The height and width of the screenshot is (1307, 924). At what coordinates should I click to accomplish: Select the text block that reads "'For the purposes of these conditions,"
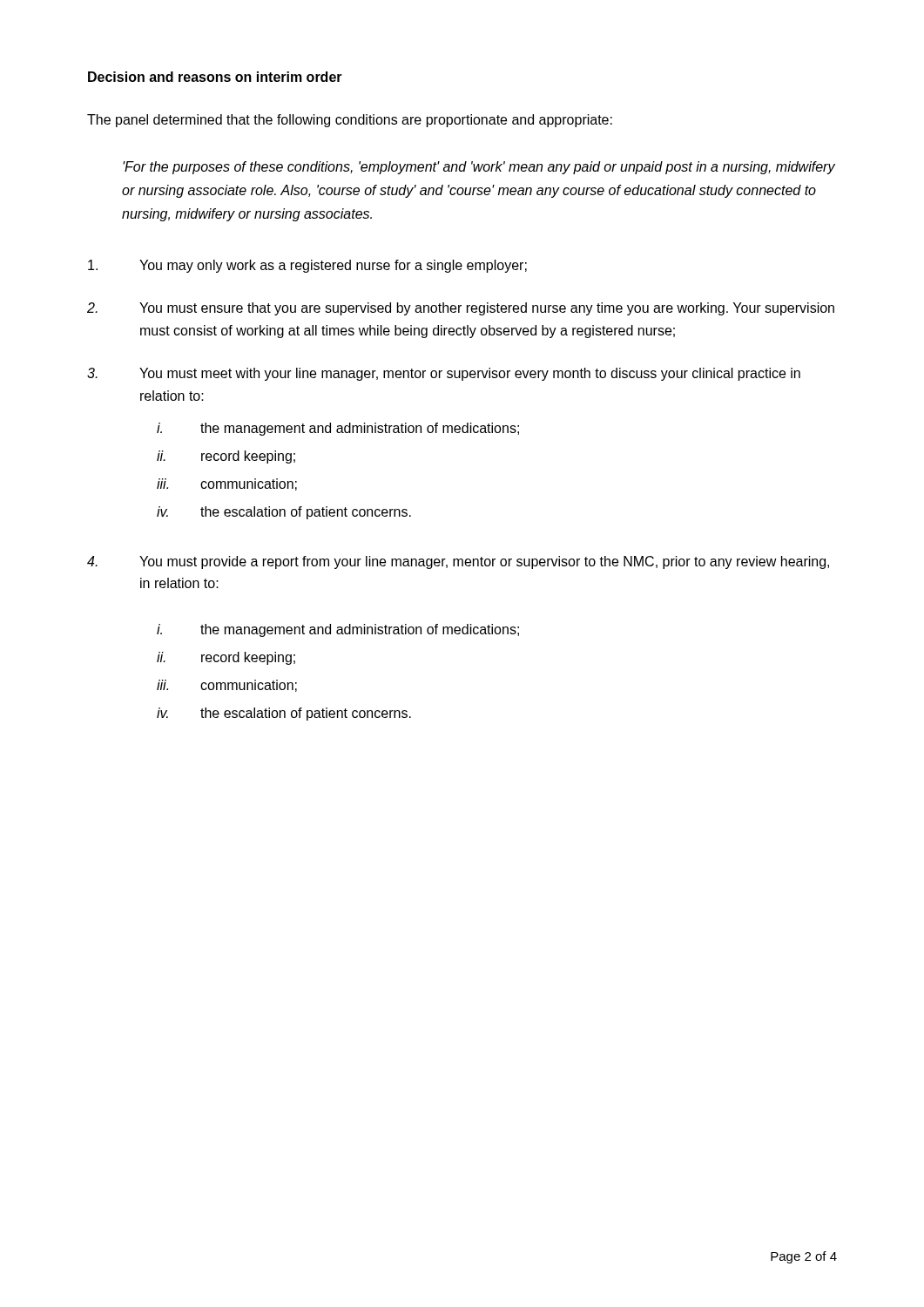(478, 191)
